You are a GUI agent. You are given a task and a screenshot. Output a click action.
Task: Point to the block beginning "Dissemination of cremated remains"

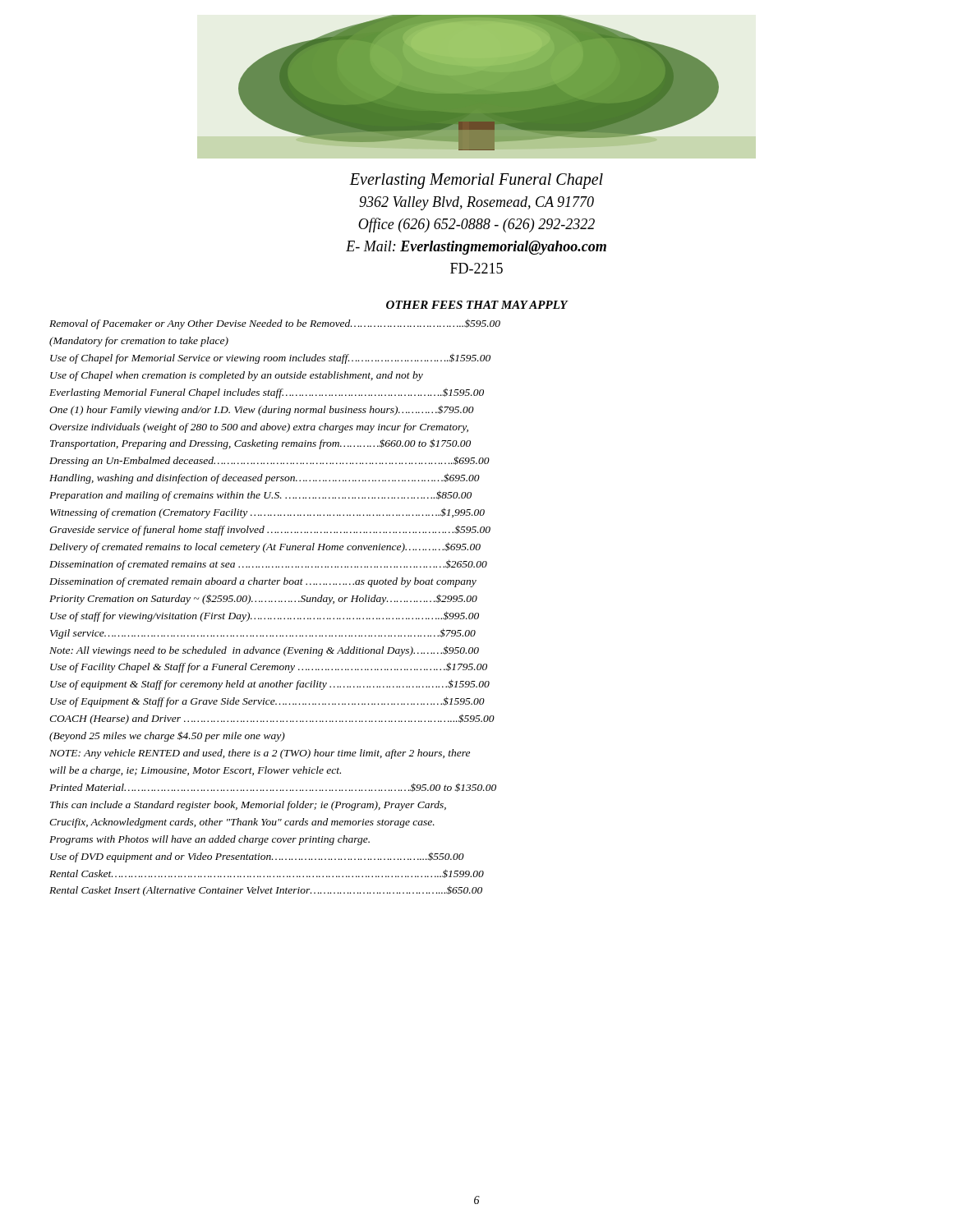point(476,565)
